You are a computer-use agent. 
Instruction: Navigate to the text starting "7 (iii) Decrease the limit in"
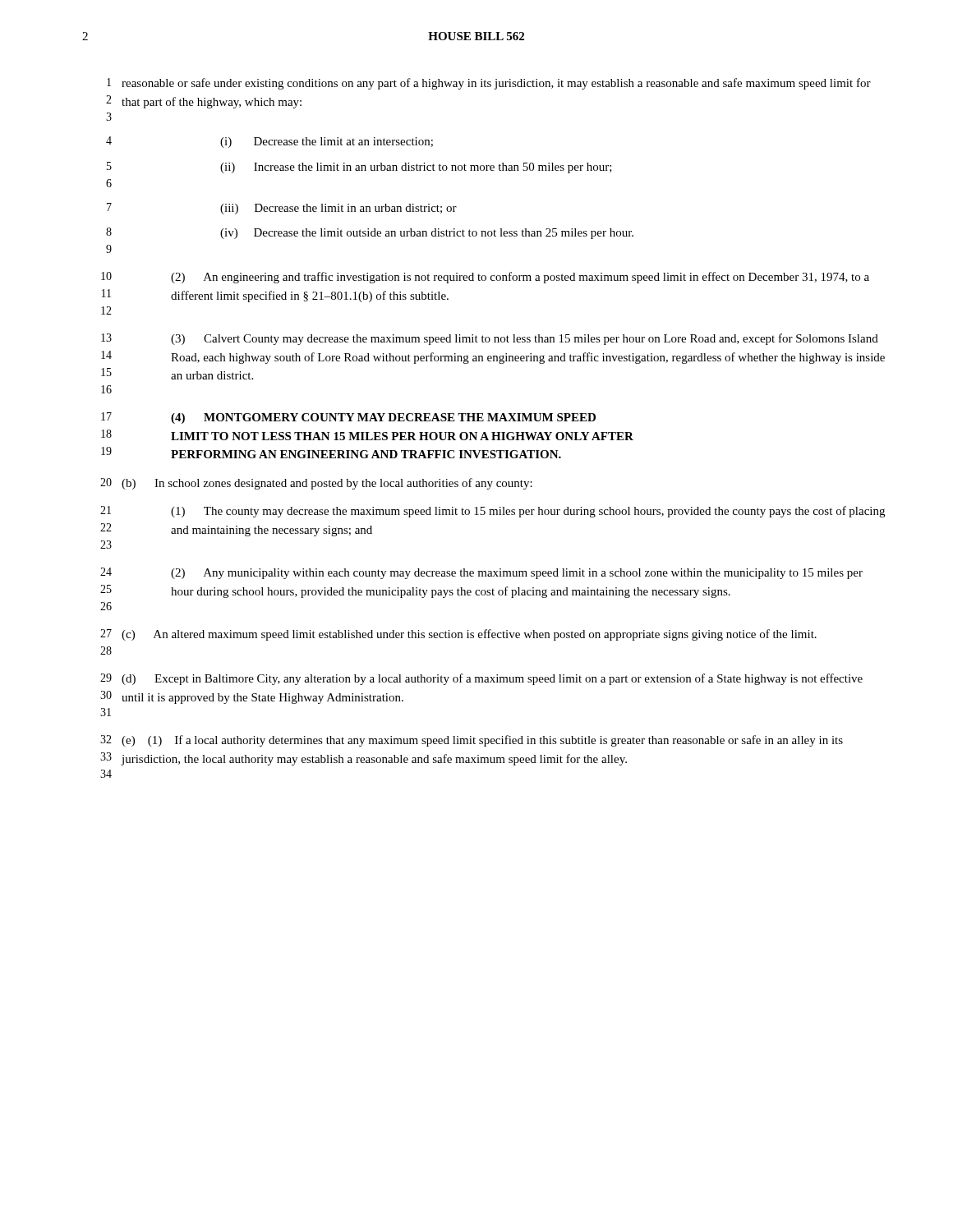(282, 209)
